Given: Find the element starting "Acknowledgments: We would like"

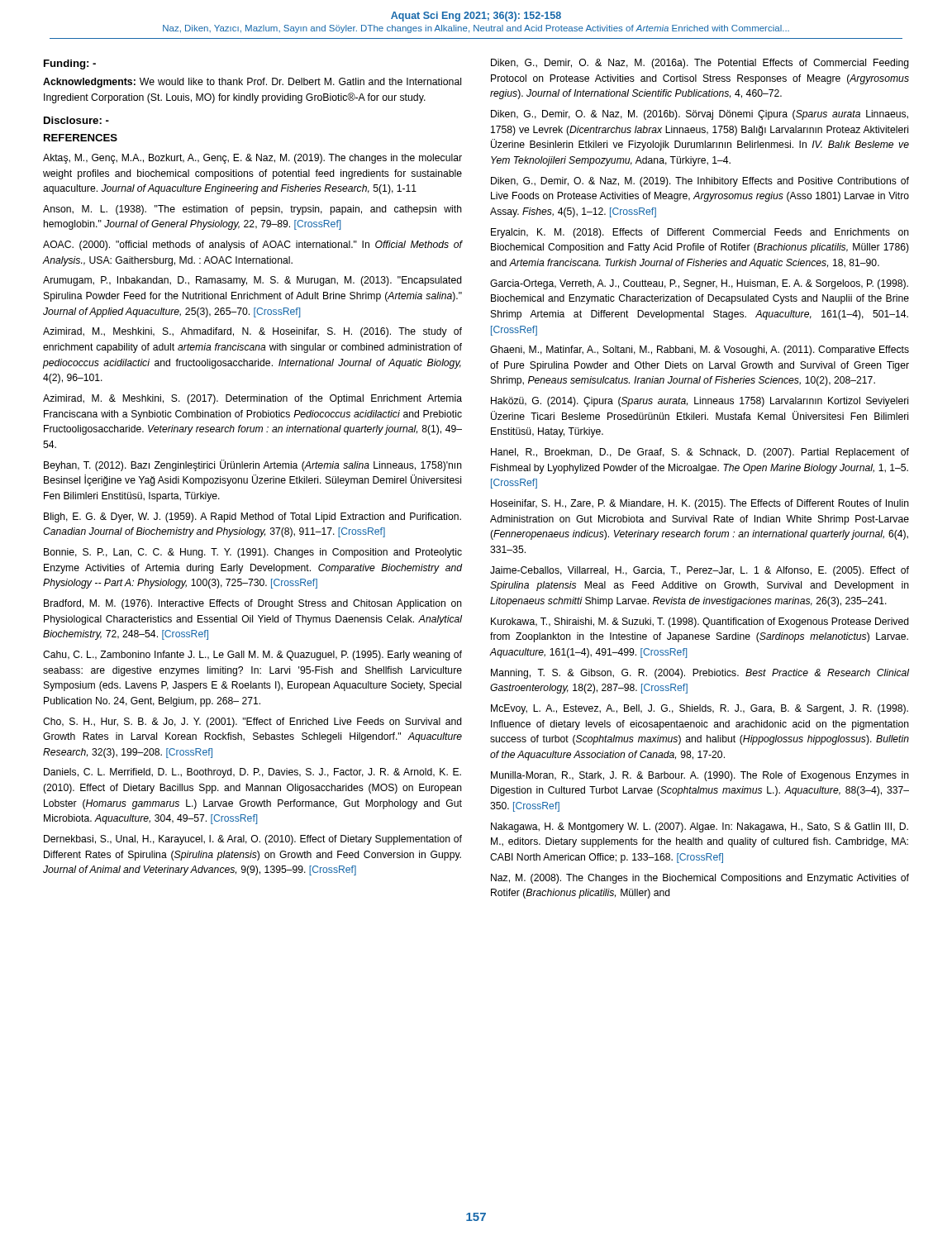Looking at the screenshot, I should 252,90.
